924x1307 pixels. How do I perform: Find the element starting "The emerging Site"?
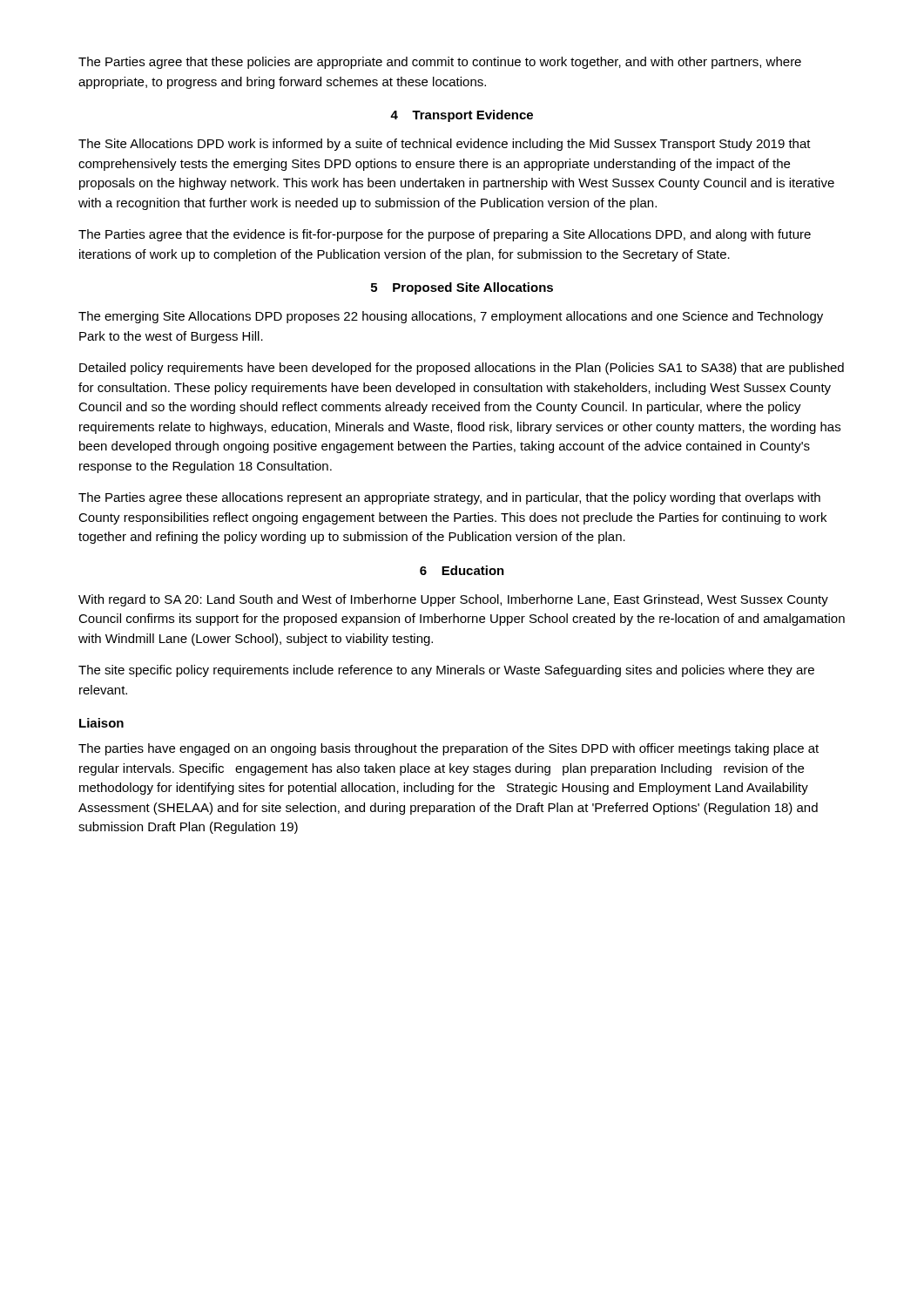(x=451, y=326)
